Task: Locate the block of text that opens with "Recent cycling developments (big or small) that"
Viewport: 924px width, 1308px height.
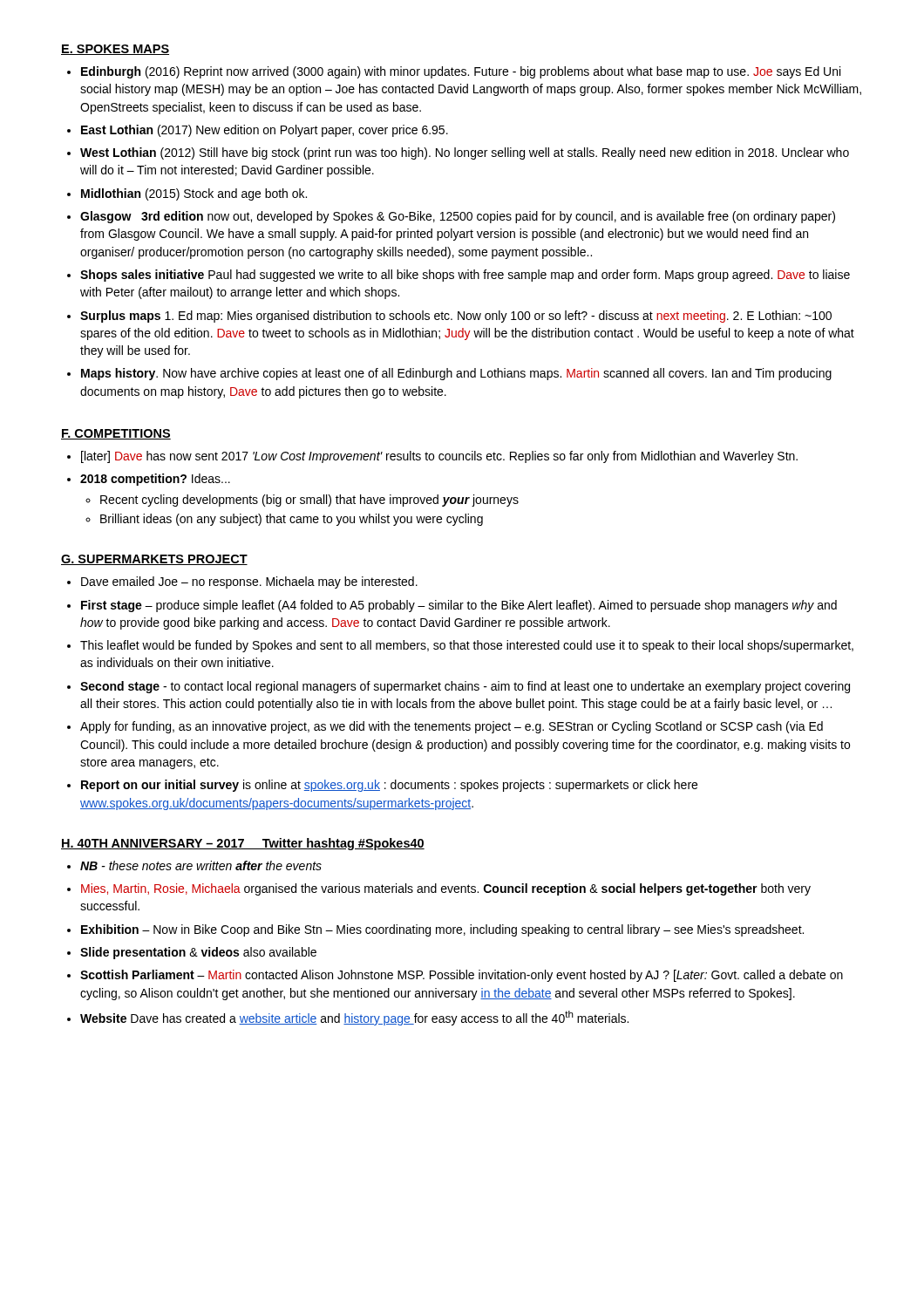Action: (x=481, y=499)
